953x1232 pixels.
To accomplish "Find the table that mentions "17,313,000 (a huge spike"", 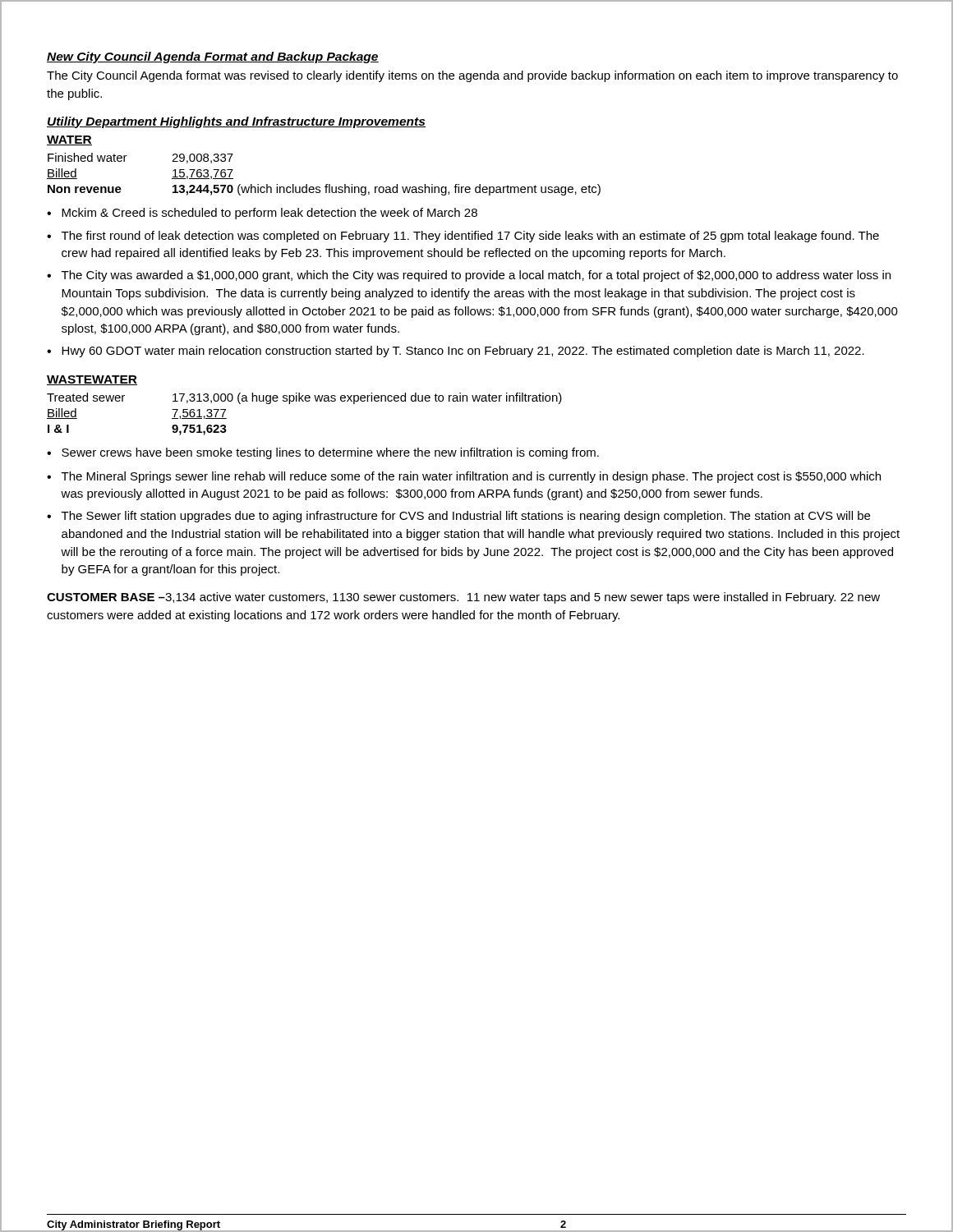I will pos(476,414).
